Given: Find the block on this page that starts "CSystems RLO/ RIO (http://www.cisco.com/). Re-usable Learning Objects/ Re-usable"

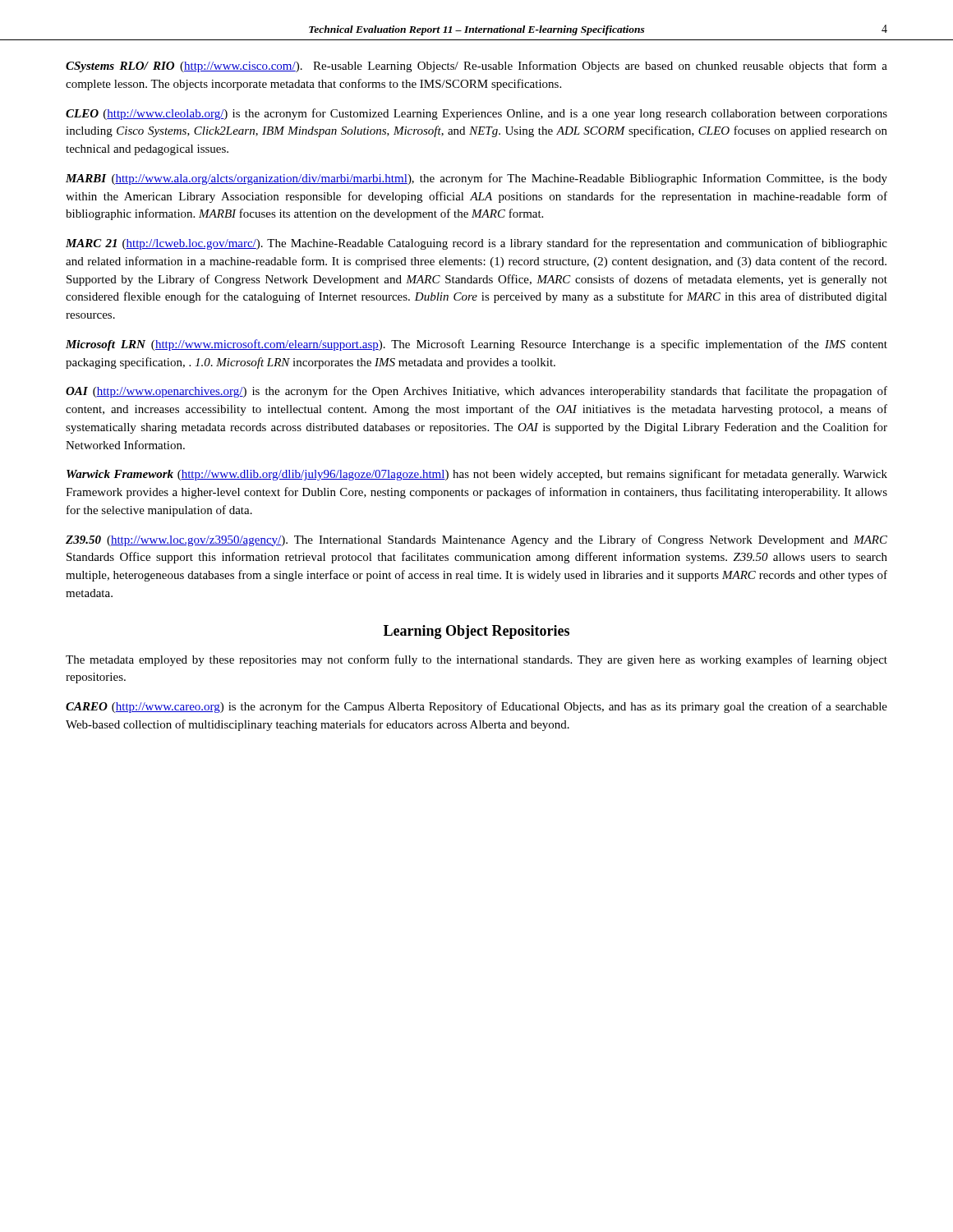Looking at the screenshot, I should (x=476, y=75).
